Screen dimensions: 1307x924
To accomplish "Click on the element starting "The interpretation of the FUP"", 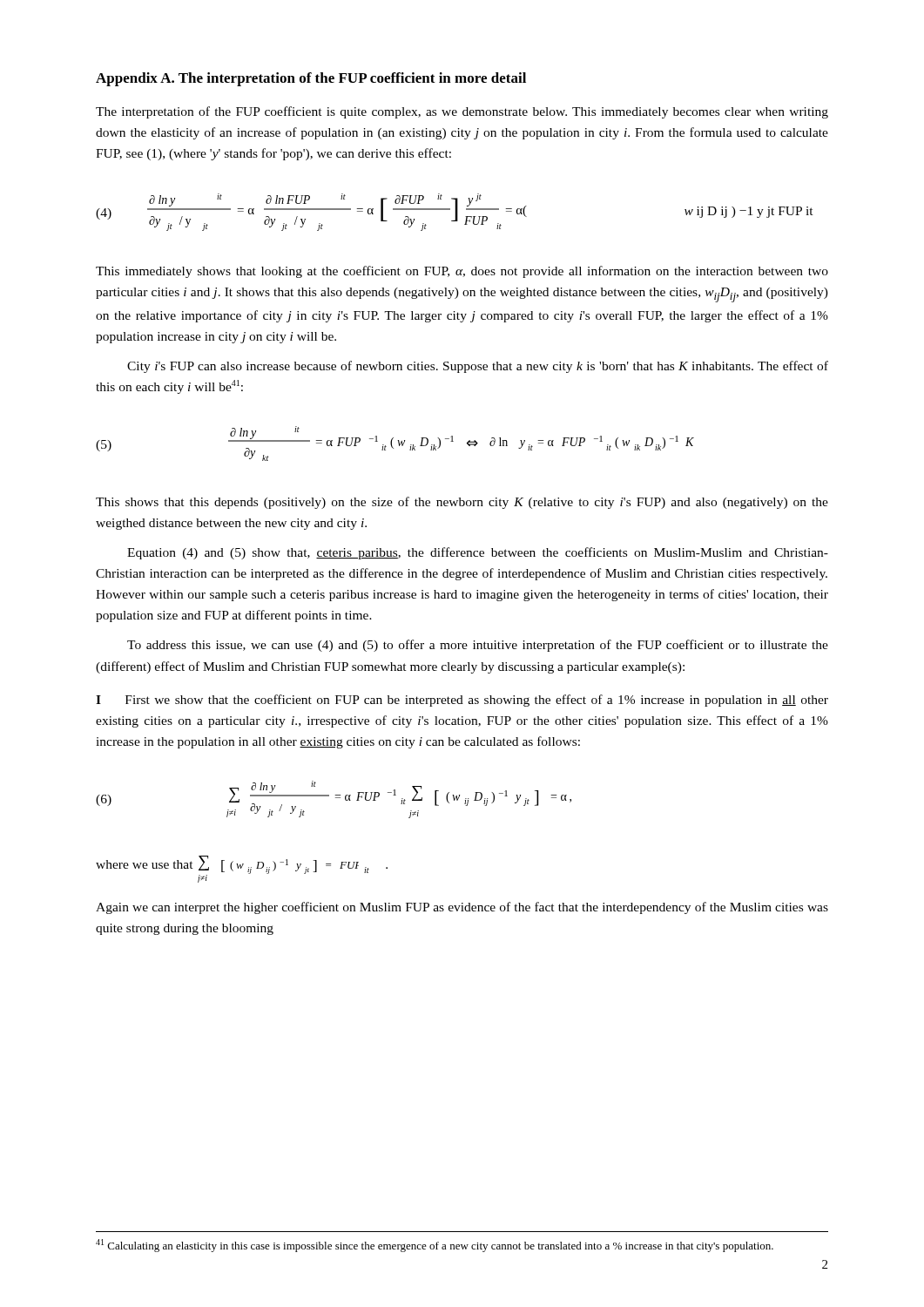I will [462, 132].
